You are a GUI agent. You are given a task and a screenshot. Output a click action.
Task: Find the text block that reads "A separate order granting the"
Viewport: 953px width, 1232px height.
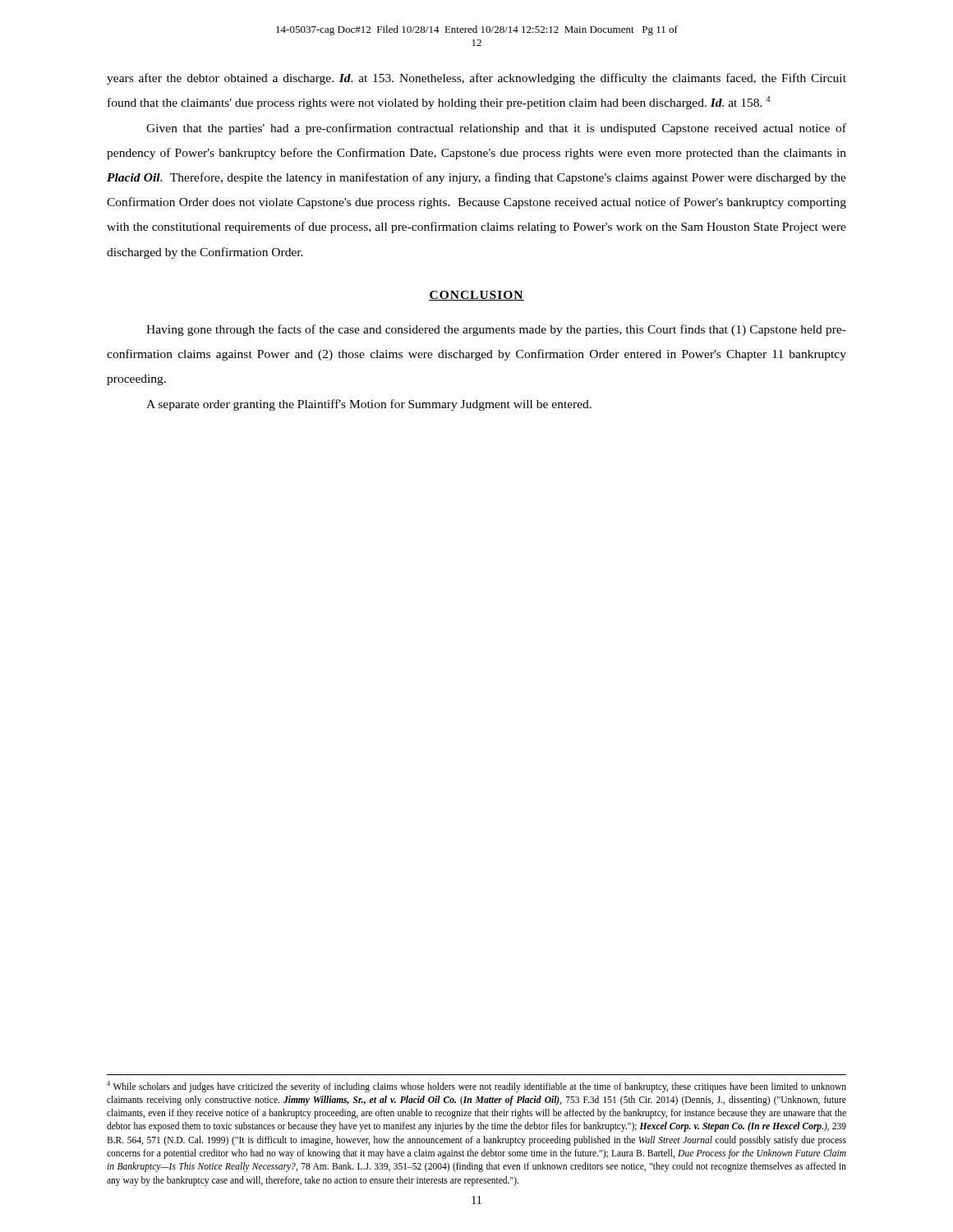click(x=369, y=403)
